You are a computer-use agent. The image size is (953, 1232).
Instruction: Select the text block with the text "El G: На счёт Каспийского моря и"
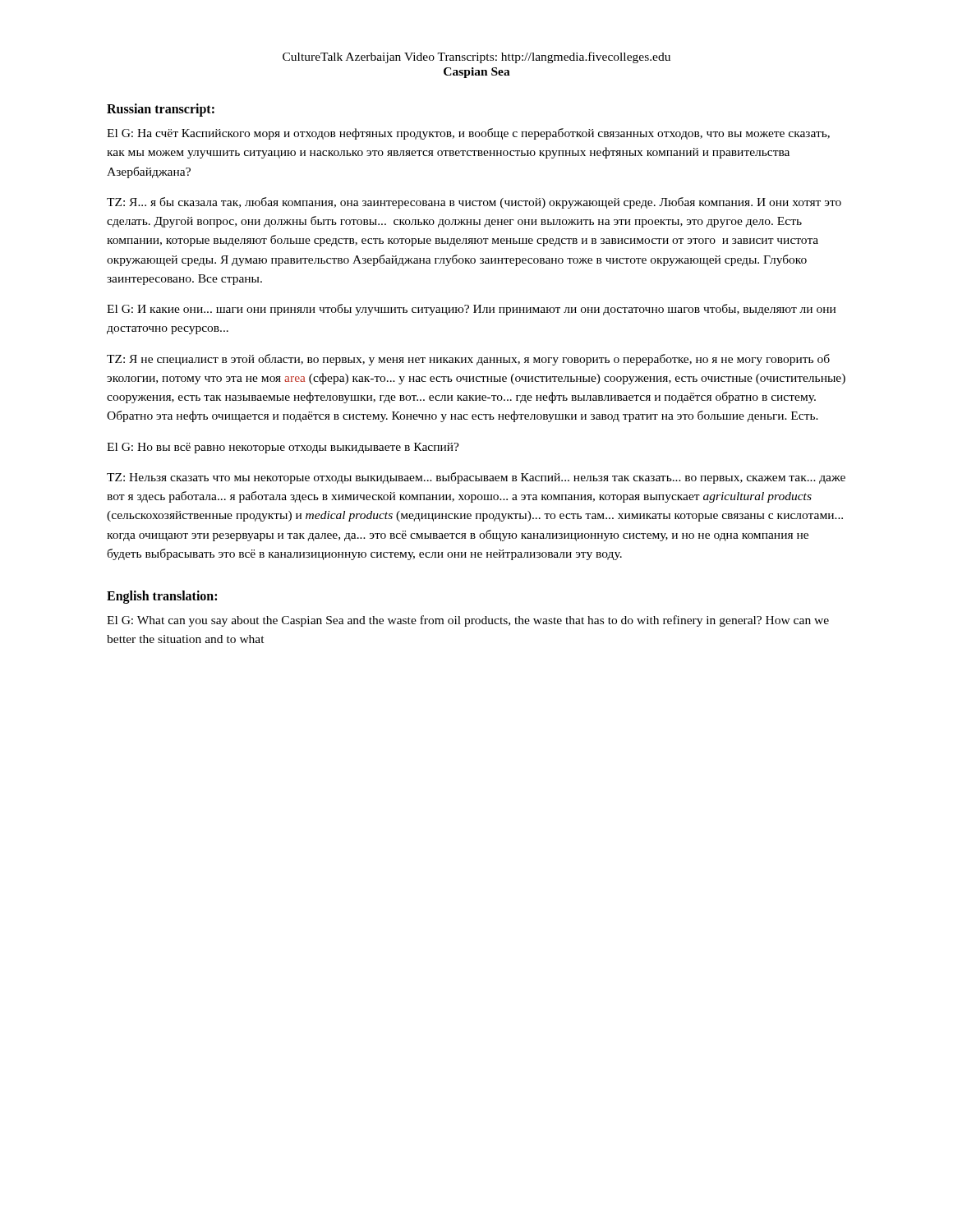click(469, 152)
